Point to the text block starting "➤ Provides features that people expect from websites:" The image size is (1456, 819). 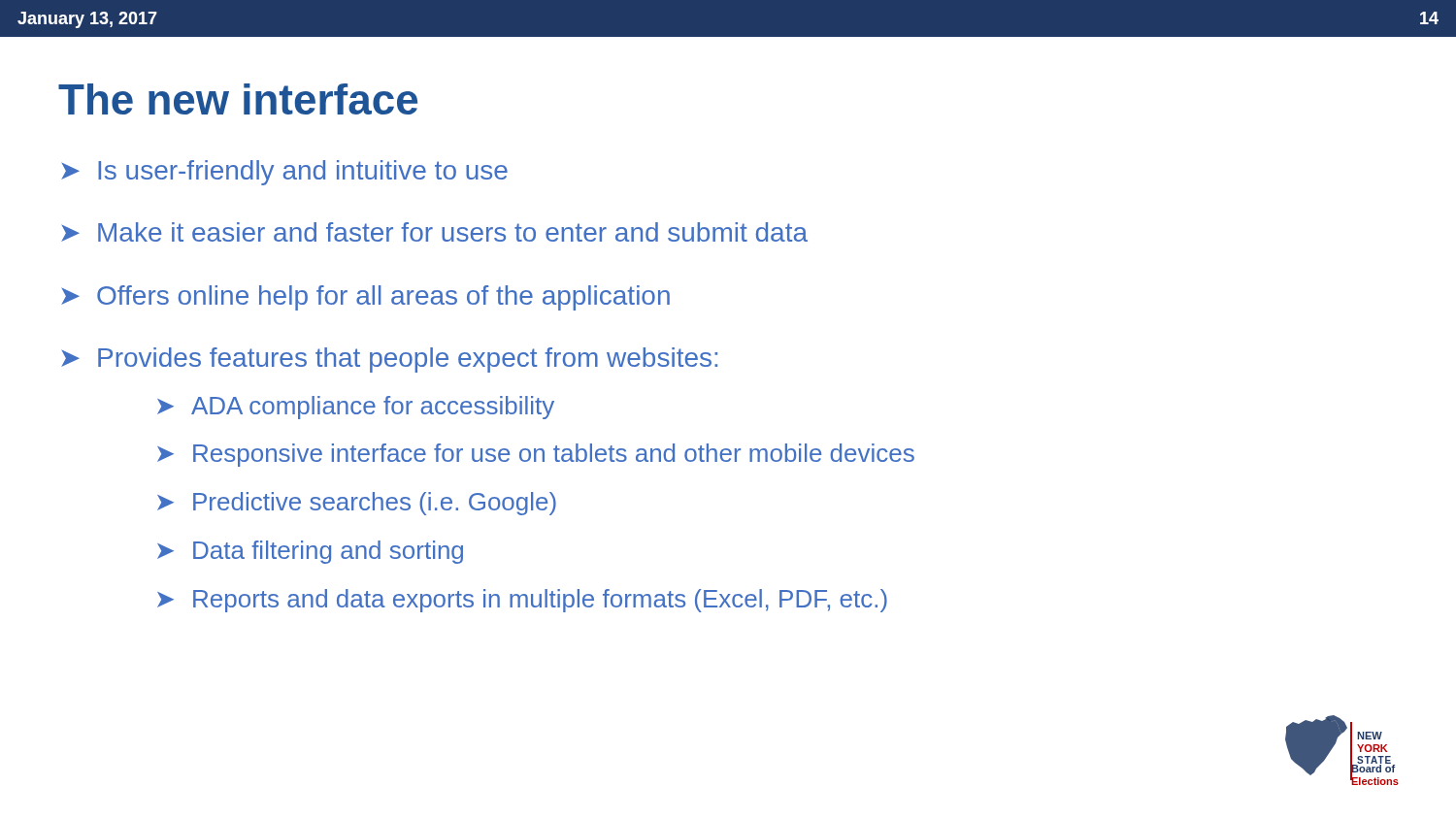click(x=487, y=486)
